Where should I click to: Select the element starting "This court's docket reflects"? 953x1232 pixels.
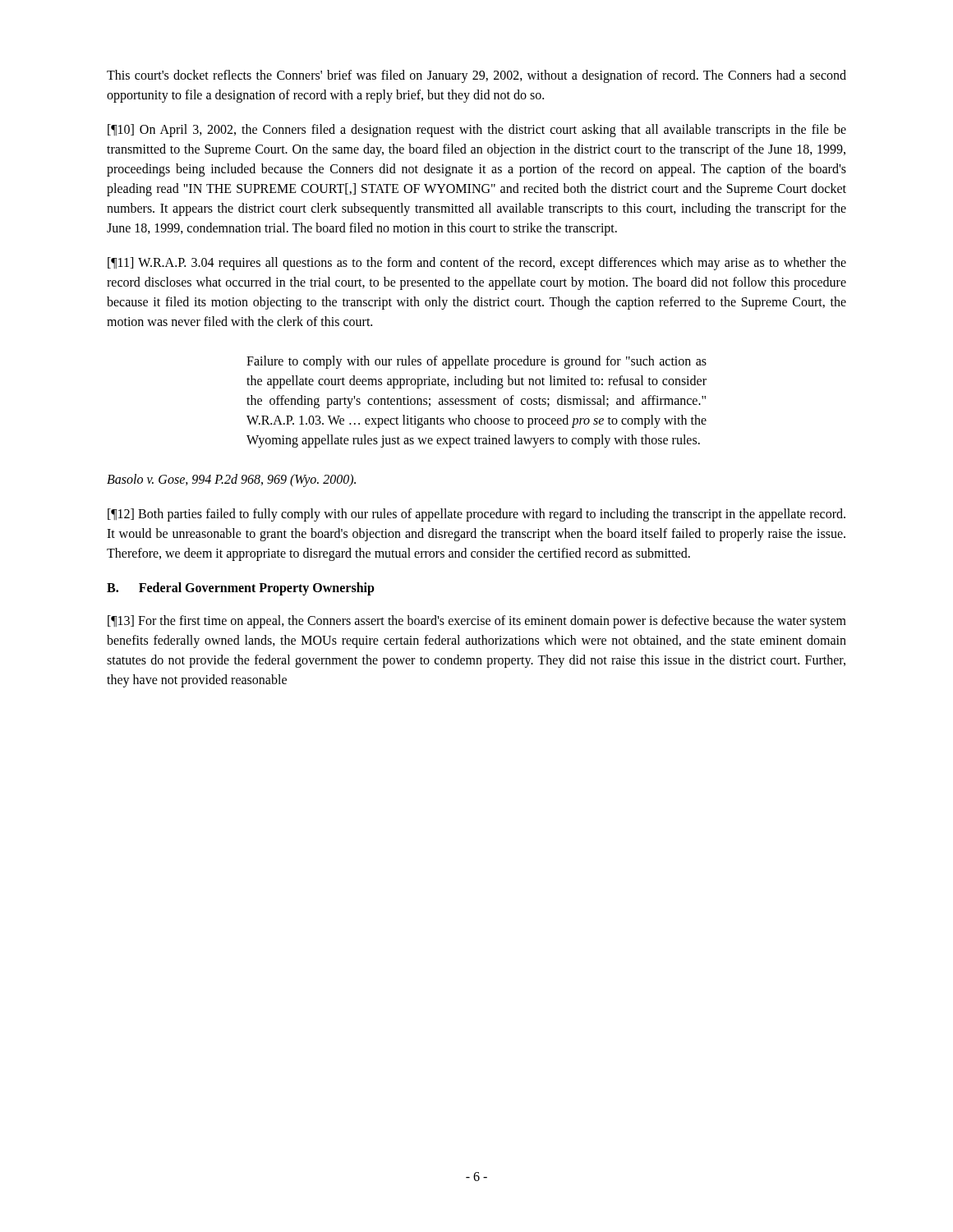click(x=476, y=85)
